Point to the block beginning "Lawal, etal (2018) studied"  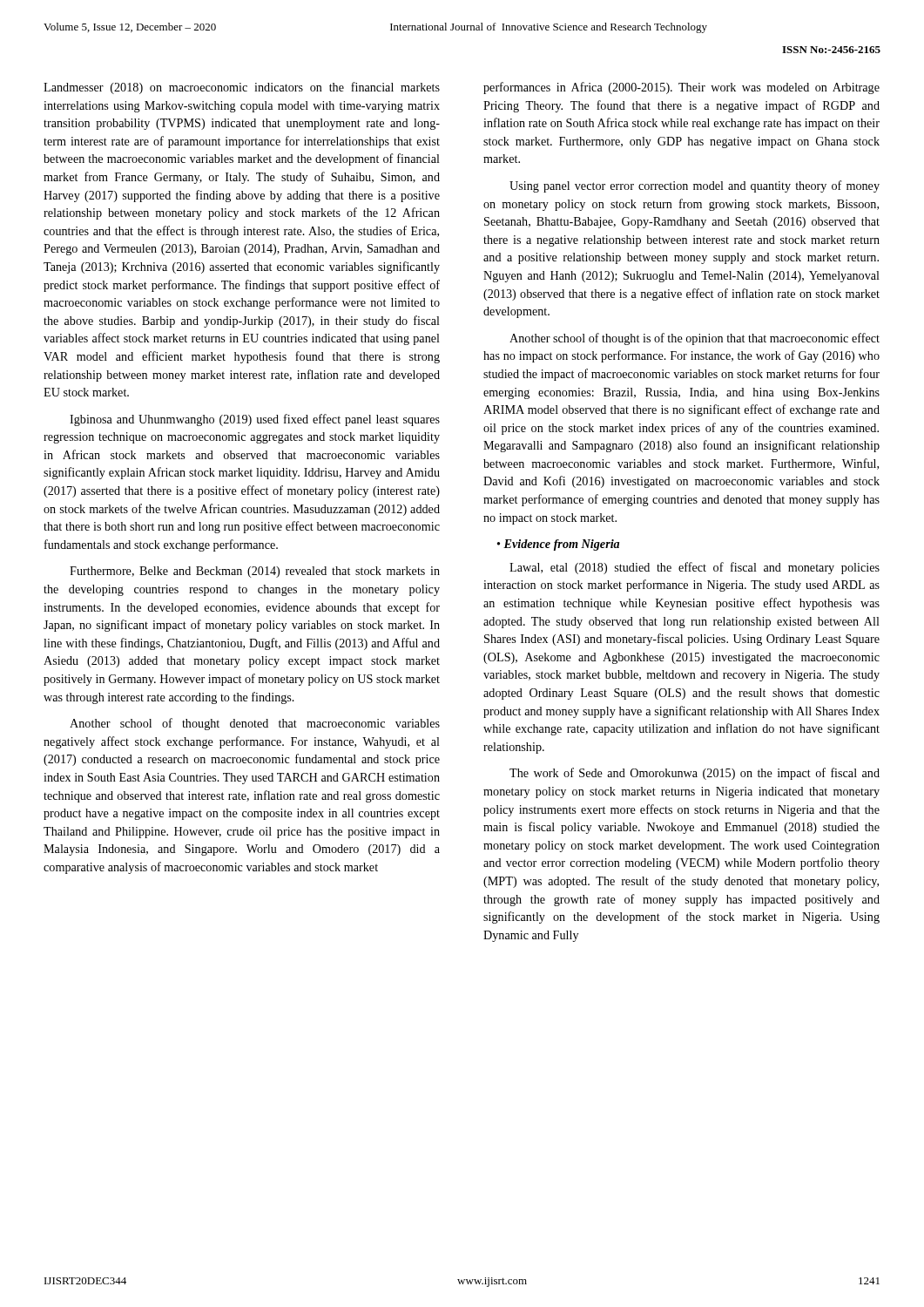coord(681,657)
